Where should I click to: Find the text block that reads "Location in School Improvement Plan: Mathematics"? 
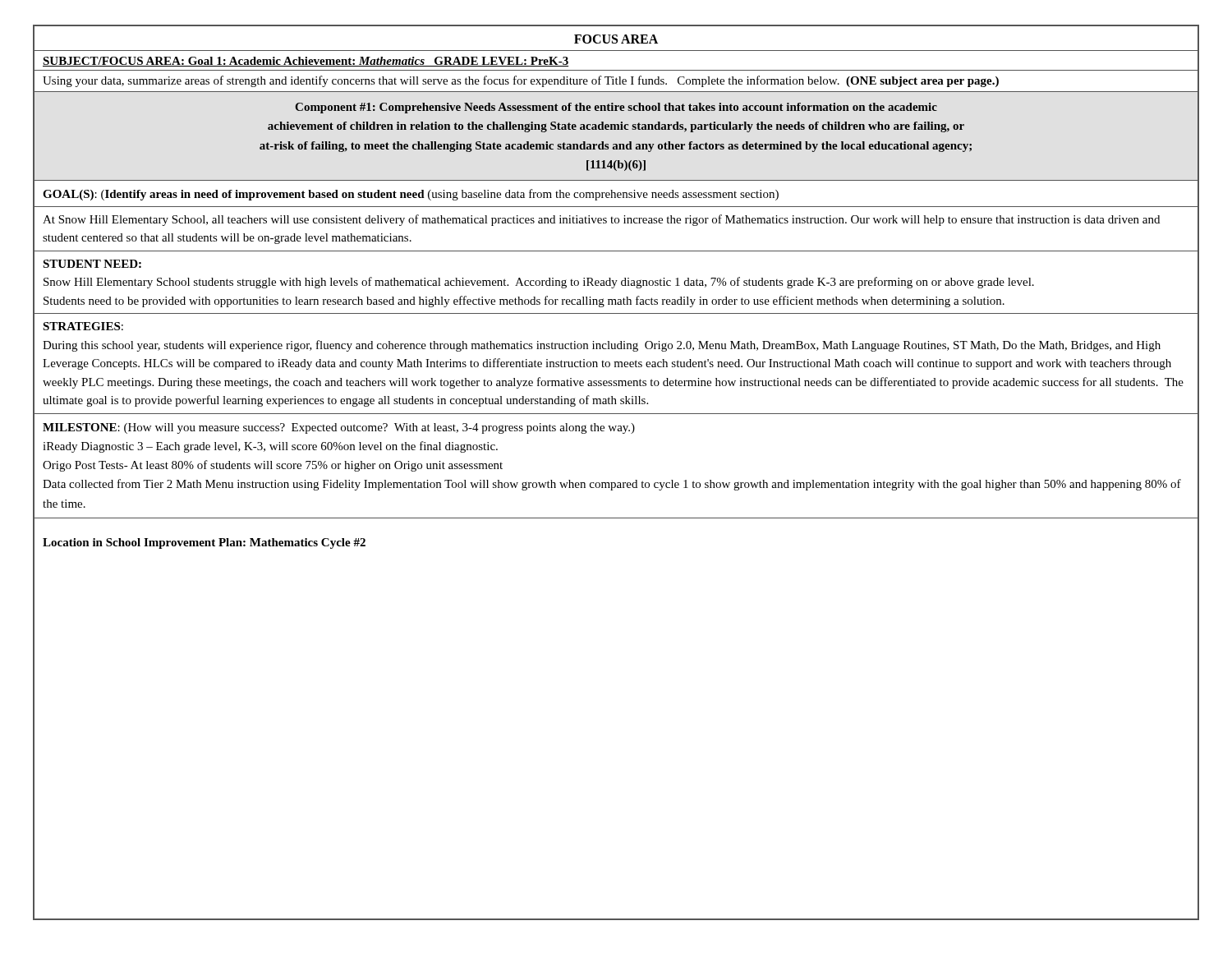tap(204, 542)
